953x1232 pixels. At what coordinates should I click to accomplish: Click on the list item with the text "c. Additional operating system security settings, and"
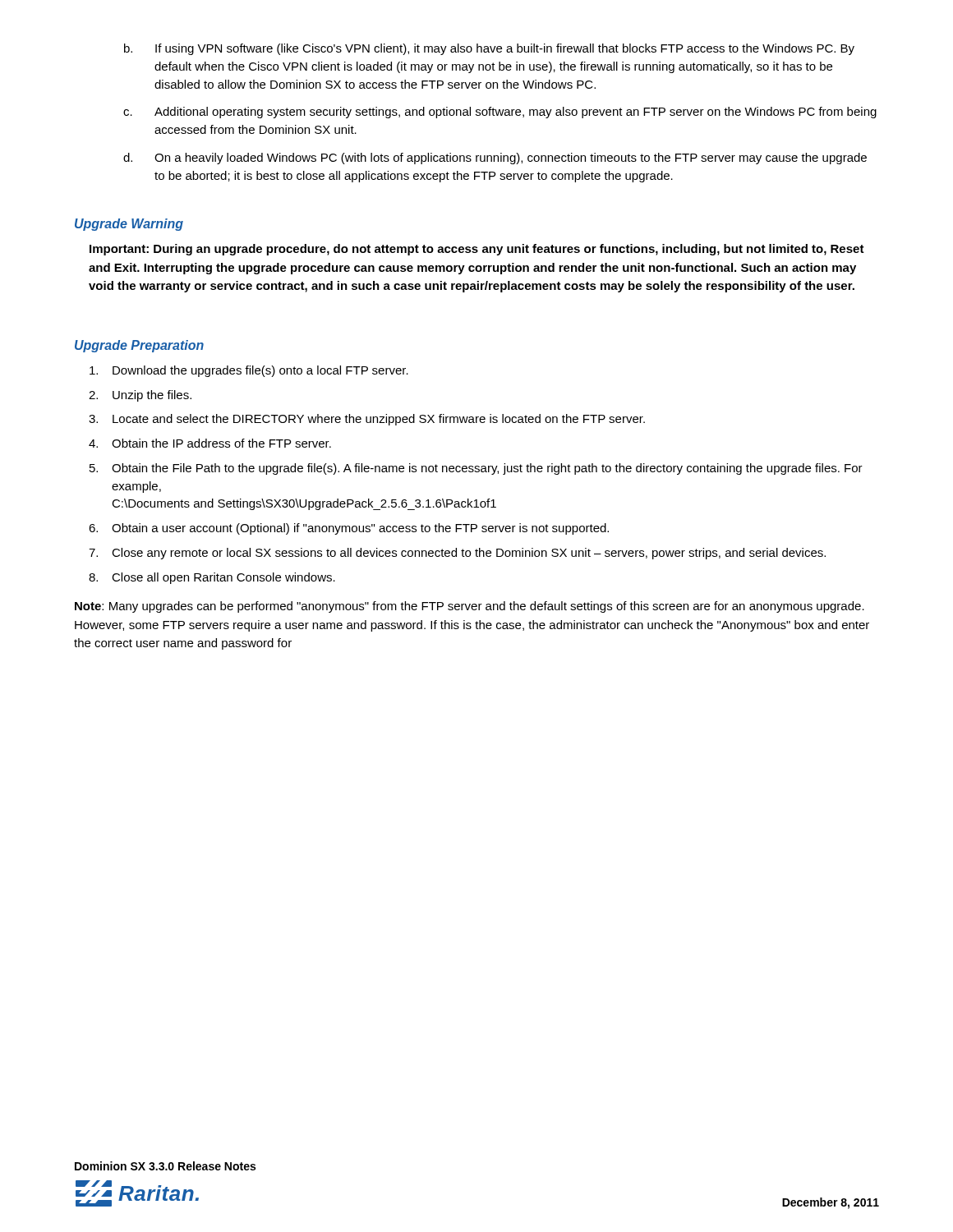coord(501,121)
